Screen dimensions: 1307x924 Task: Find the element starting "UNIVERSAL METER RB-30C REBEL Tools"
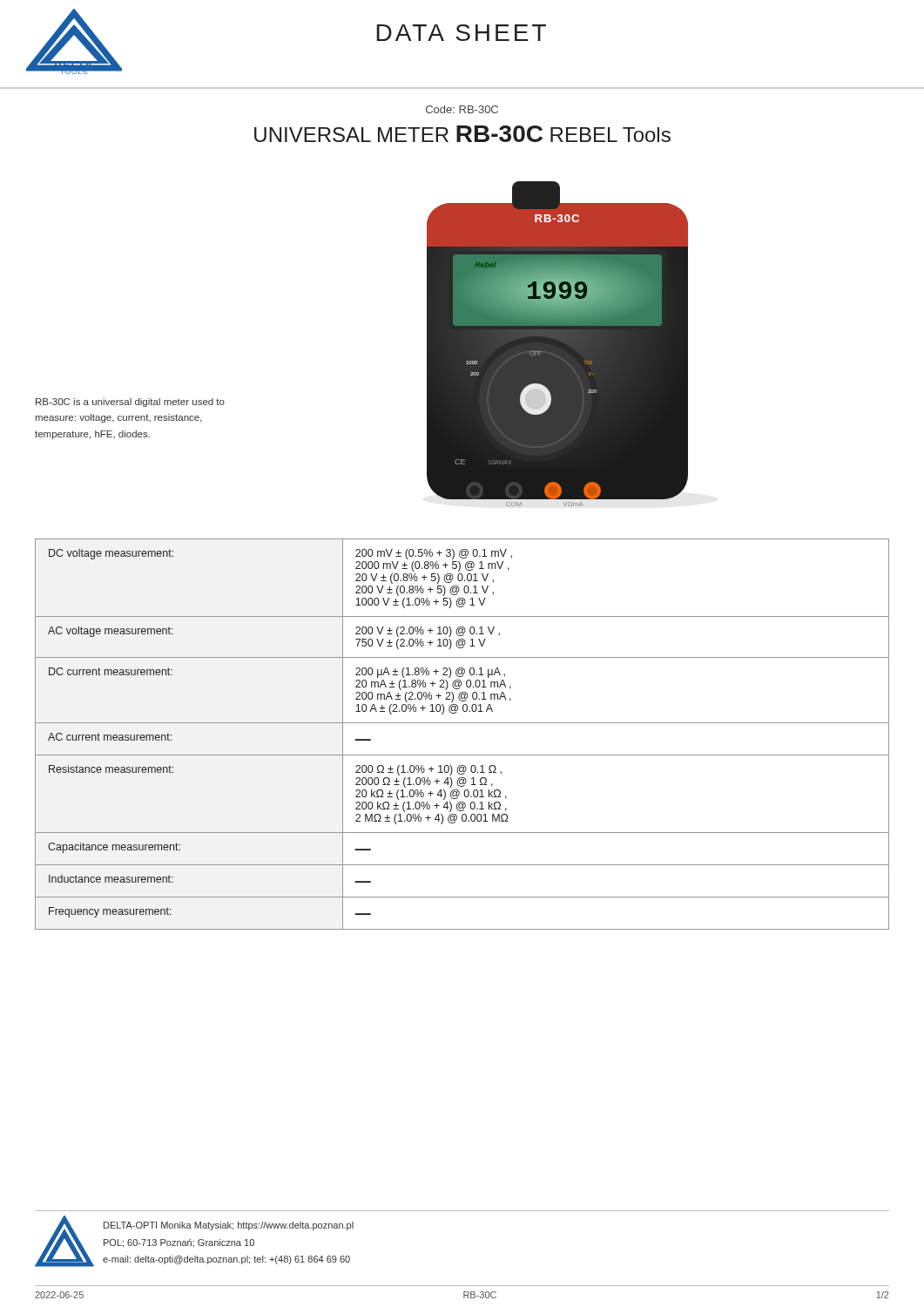[462, 134]
